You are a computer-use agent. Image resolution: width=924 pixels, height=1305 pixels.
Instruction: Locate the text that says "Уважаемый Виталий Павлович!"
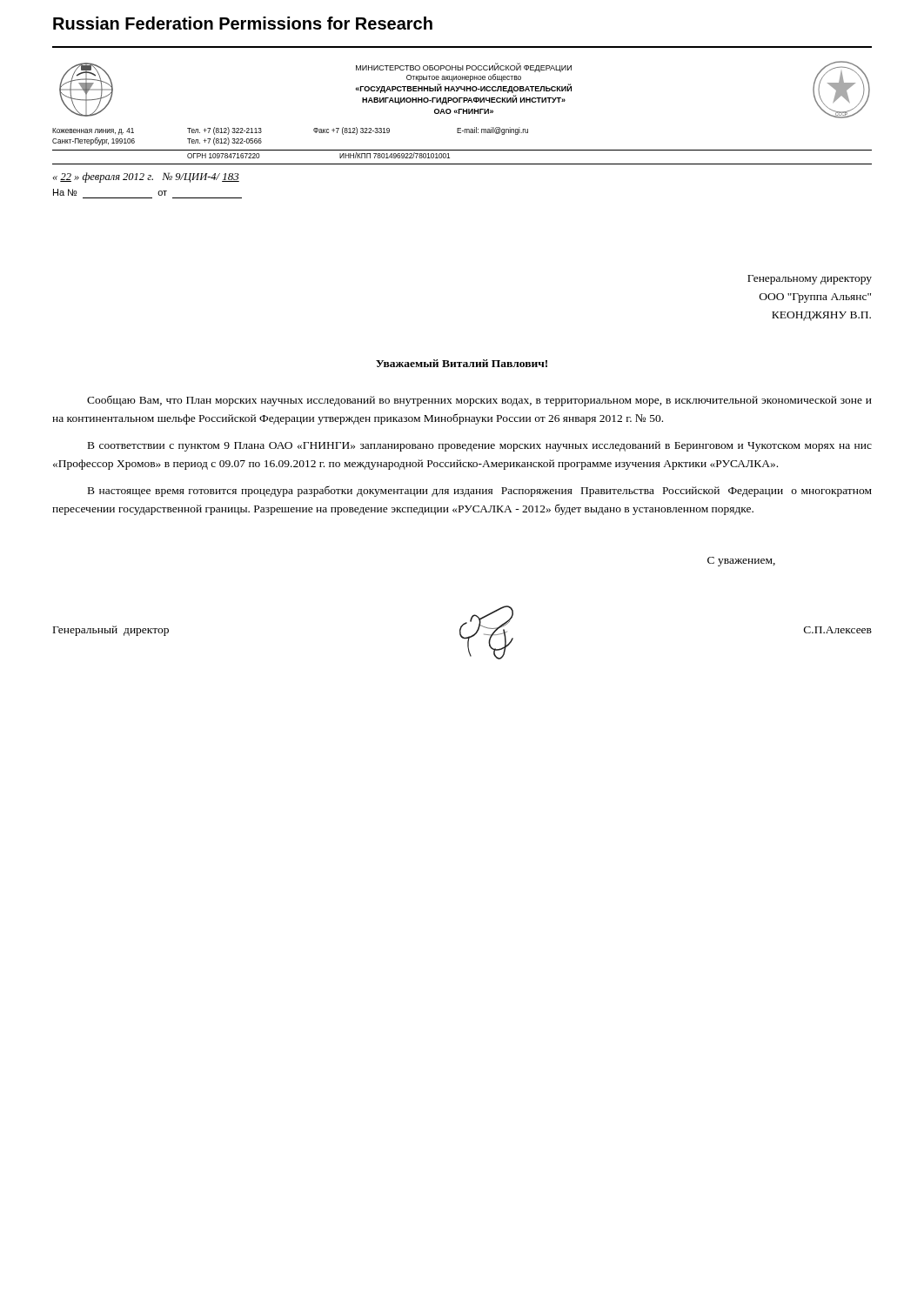(x=462, y=363)
